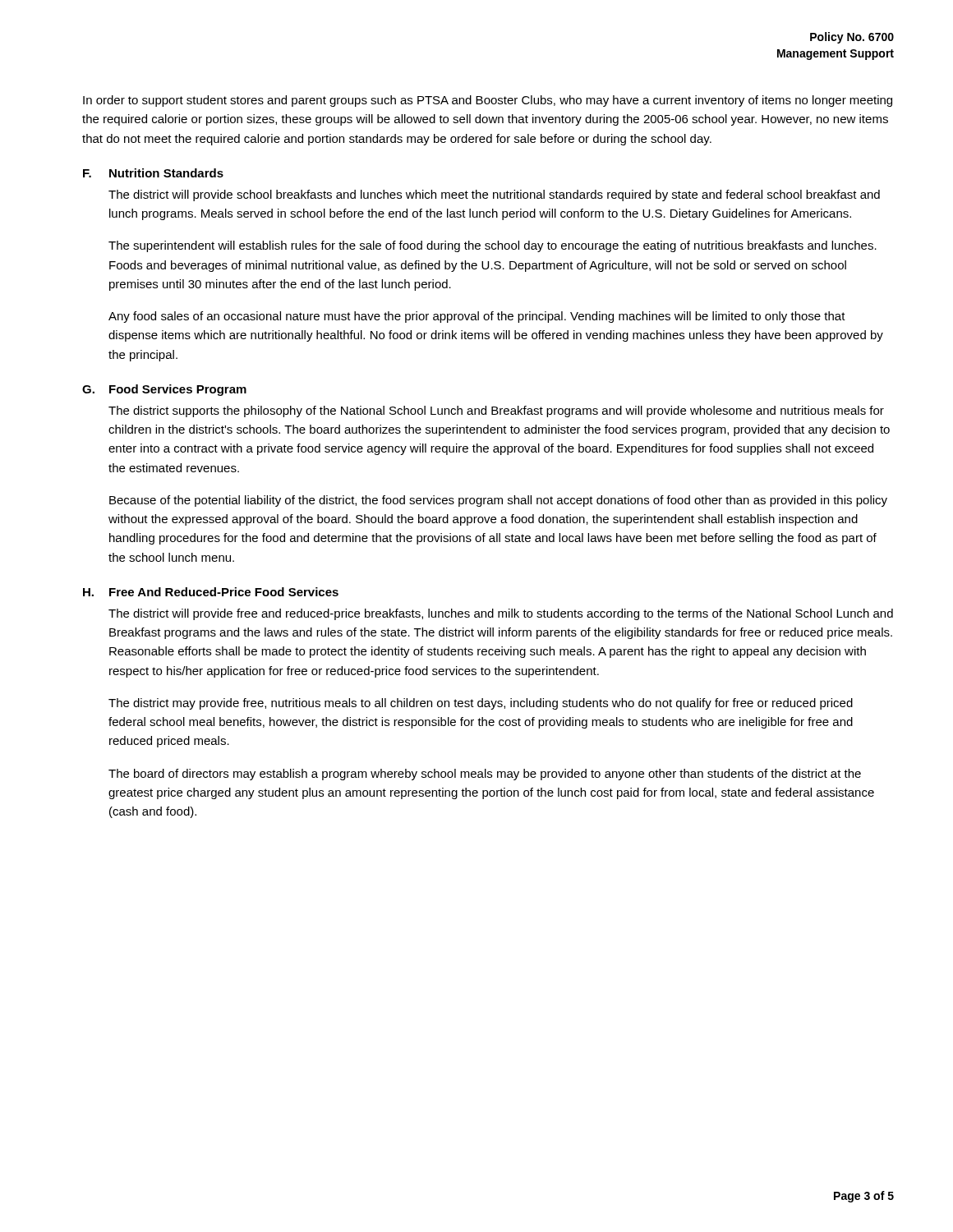Locate the text block that says "The district may provide"
The image size is (953, 1232).
coord(481,722)
